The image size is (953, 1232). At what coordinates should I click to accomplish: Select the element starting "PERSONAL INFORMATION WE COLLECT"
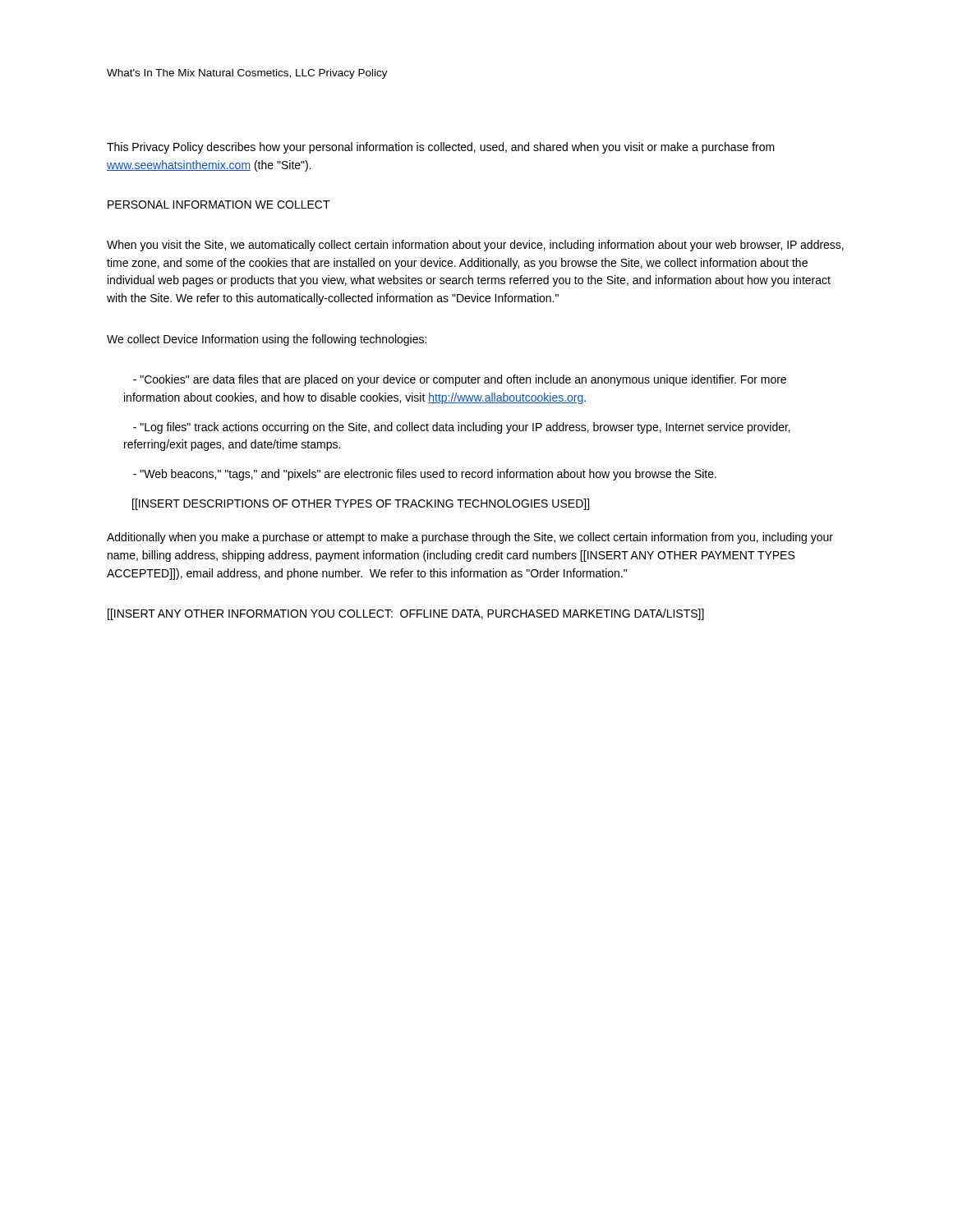[218, 205]
